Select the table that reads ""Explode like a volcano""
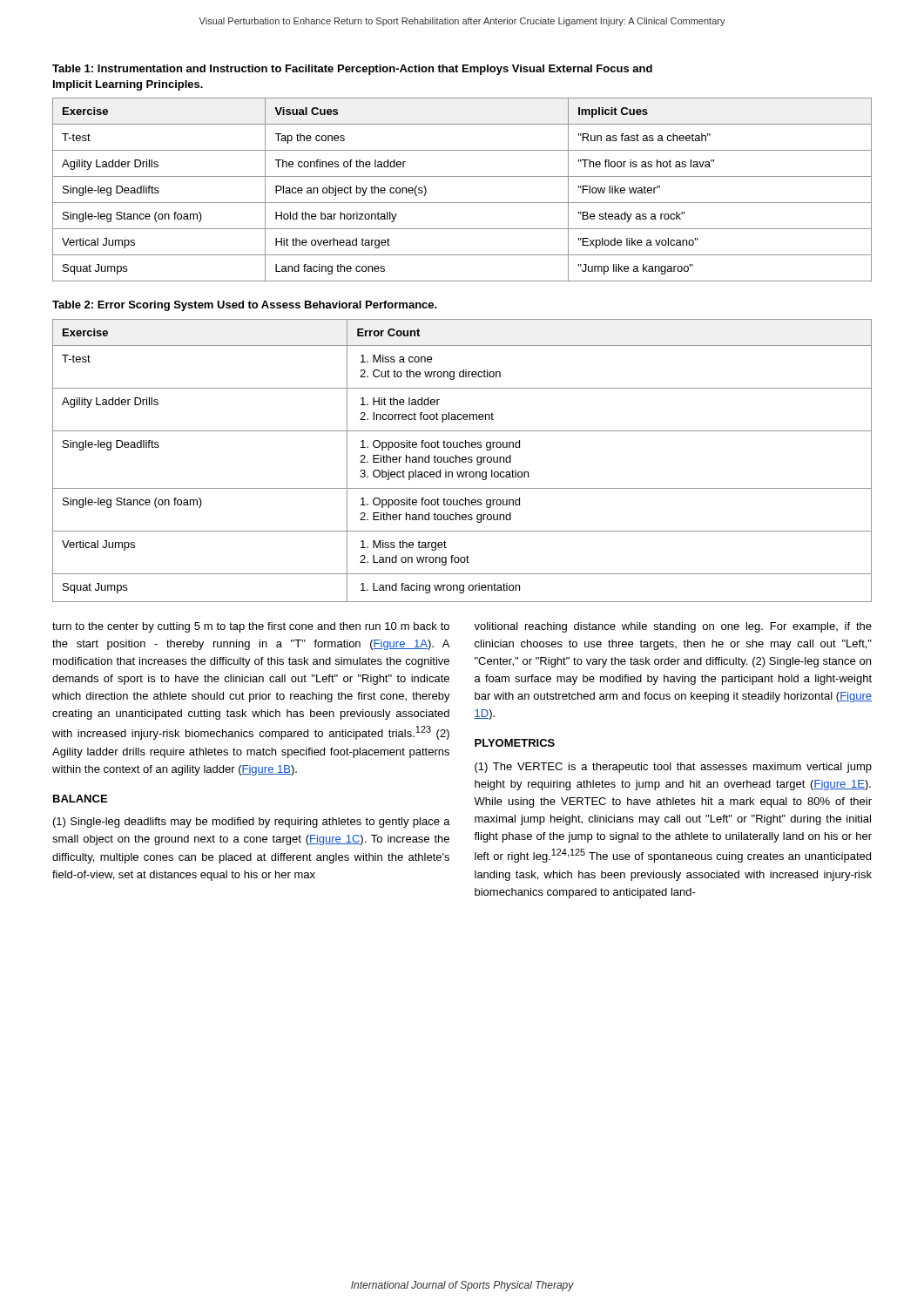Screen dimensions: 1307x924 (x=462, y=190)
